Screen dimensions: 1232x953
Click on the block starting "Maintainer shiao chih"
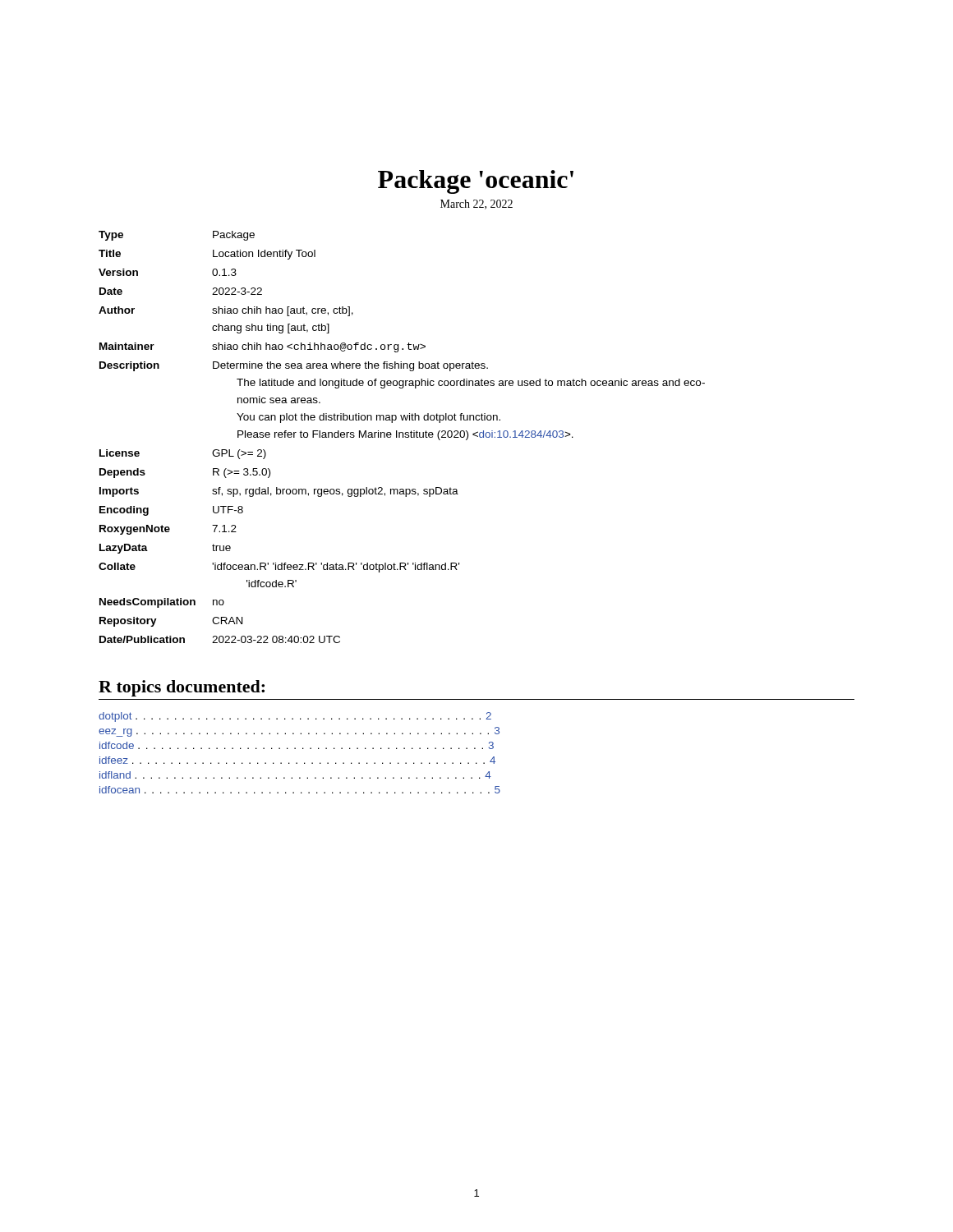(x=262, y=347)
